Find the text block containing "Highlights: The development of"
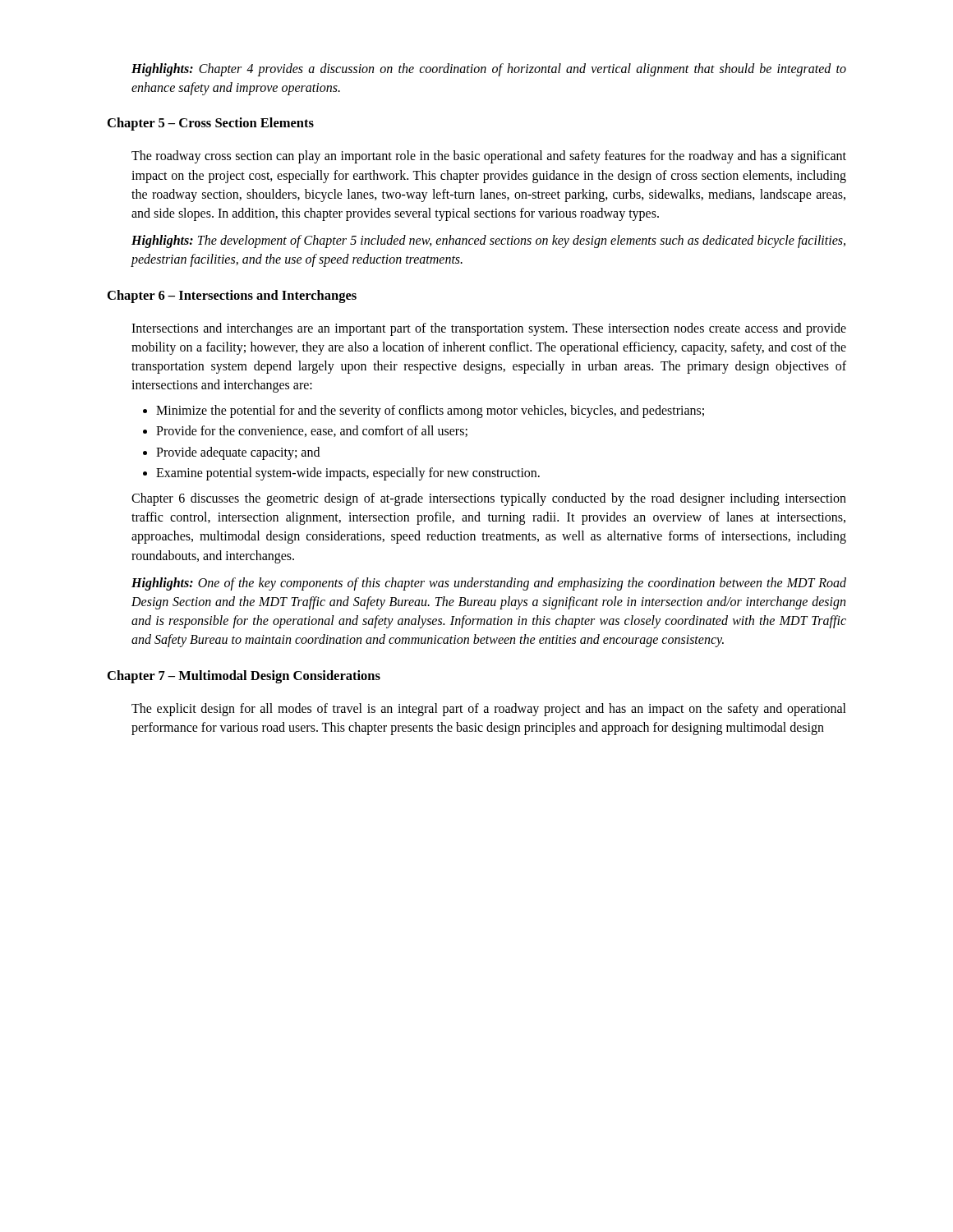The image size is (953, 1232). click(x=489, y=250)
